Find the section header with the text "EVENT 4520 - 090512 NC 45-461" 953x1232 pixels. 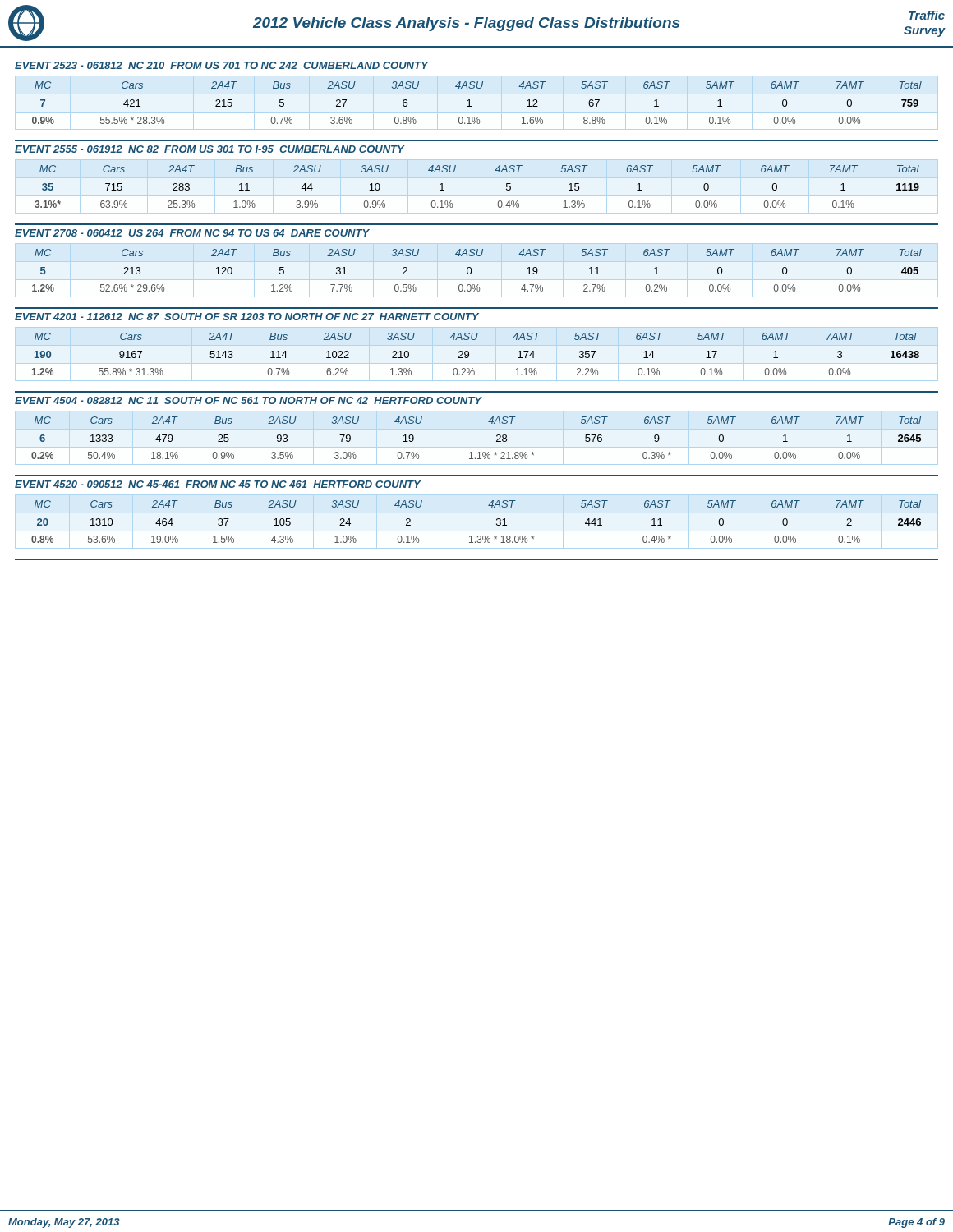[218, 484]
